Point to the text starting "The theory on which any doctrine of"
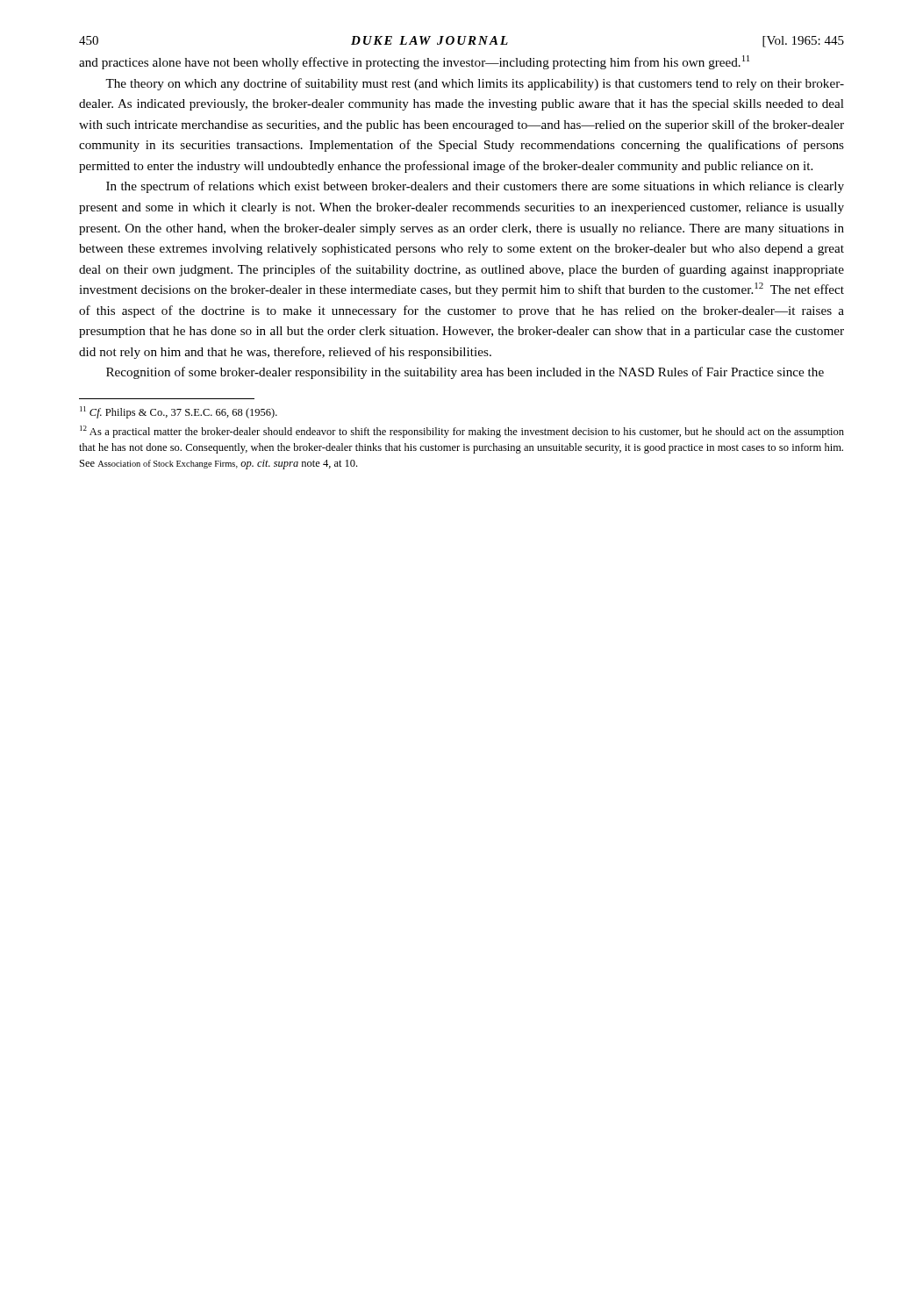923x1316 pixels. [x=462, y=124]
